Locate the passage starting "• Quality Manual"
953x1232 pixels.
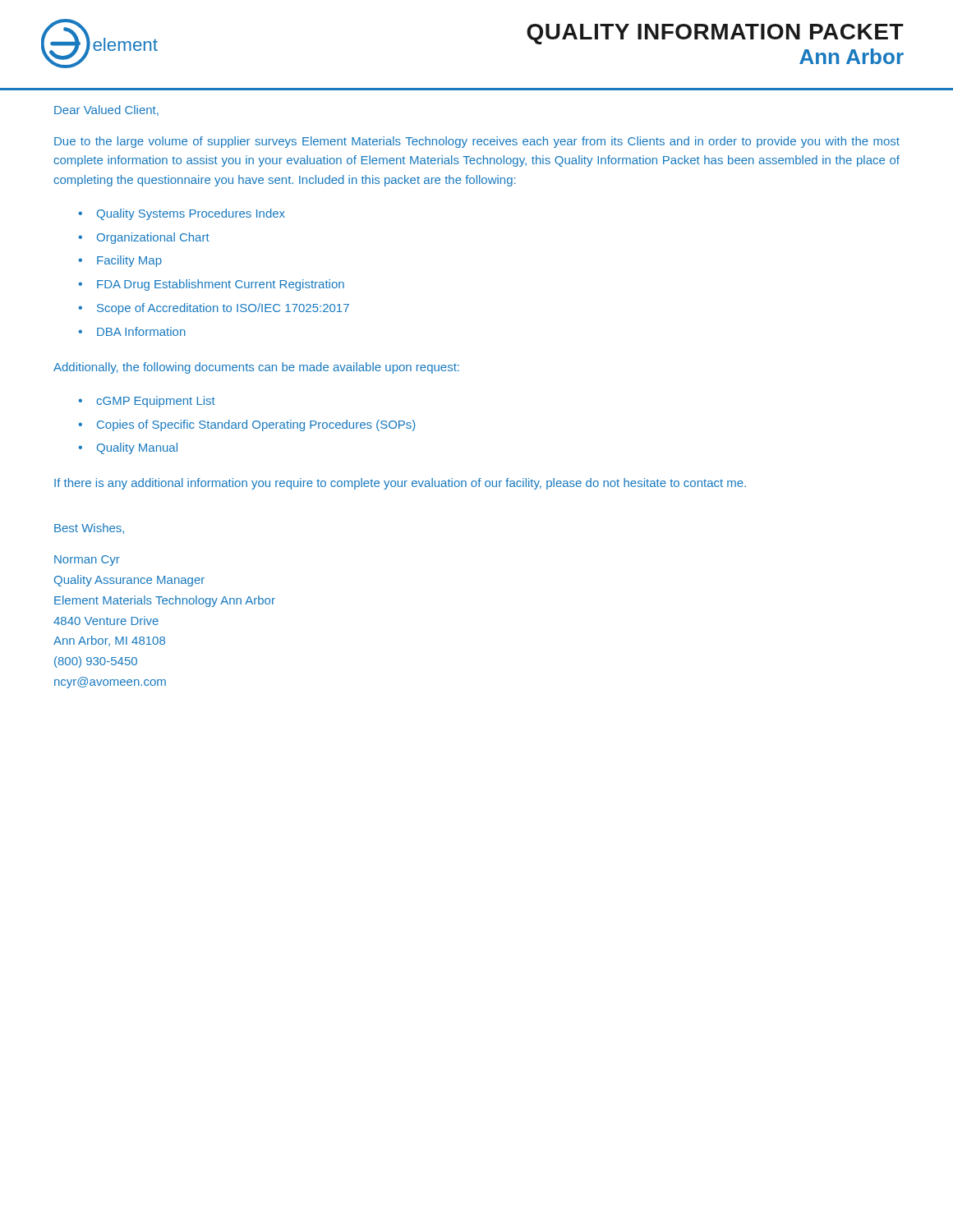coord(128,448)
